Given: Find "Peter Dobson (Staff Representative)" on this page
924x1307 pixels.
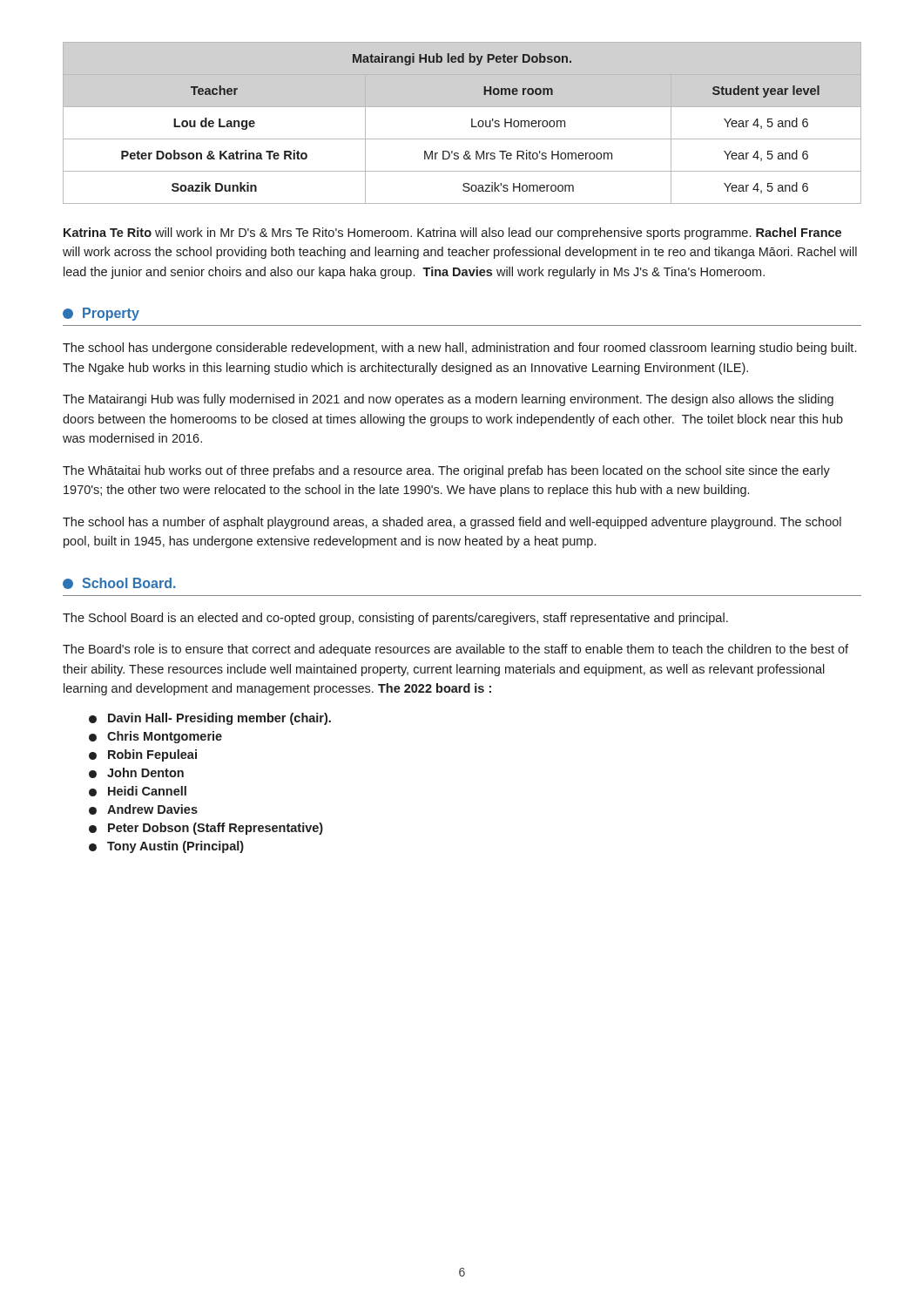Looking at the screenshot, I should tap(206, 827).
